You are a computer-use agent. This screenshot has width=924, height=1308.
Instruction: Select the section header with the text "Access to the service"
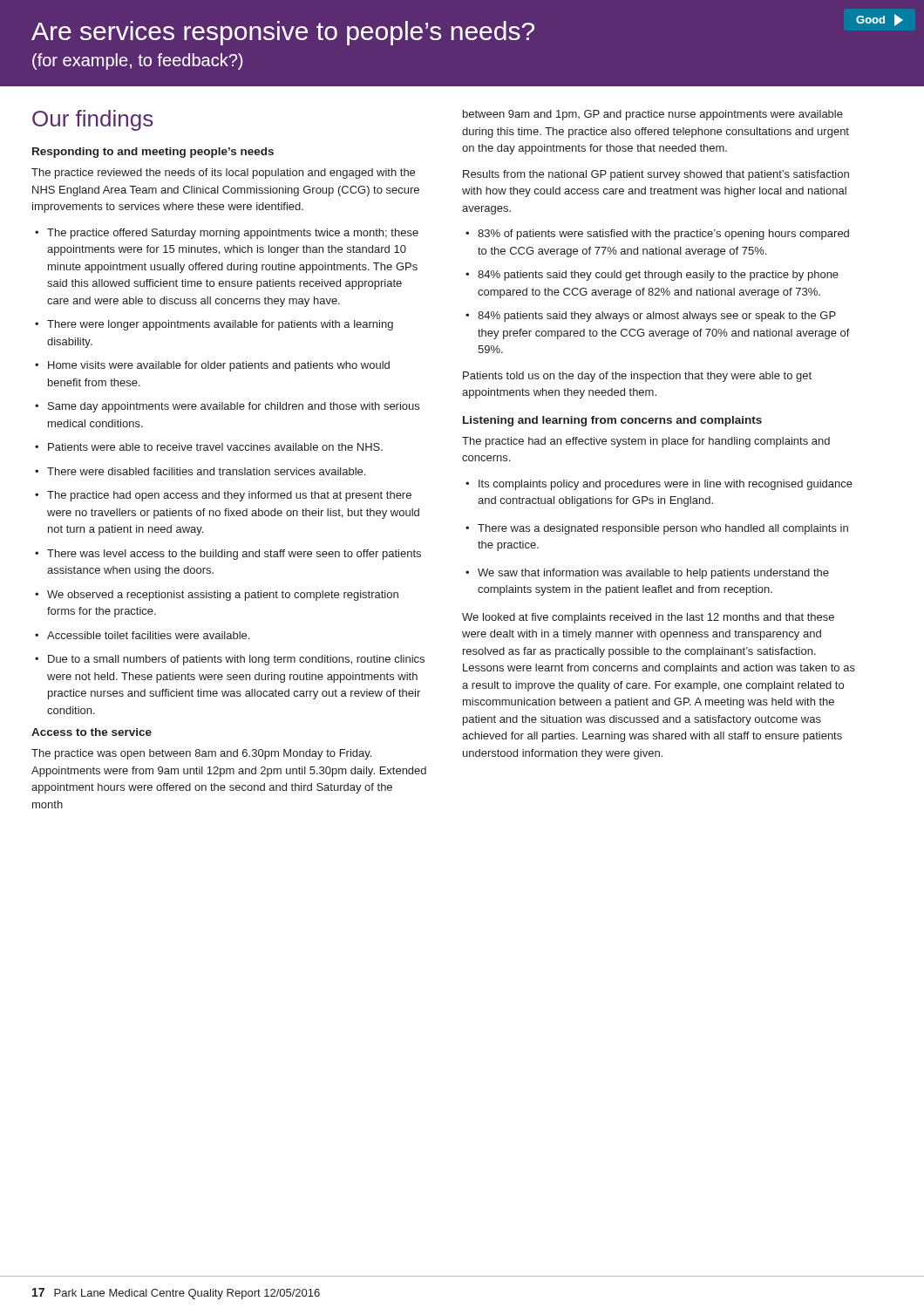[92, 732]
